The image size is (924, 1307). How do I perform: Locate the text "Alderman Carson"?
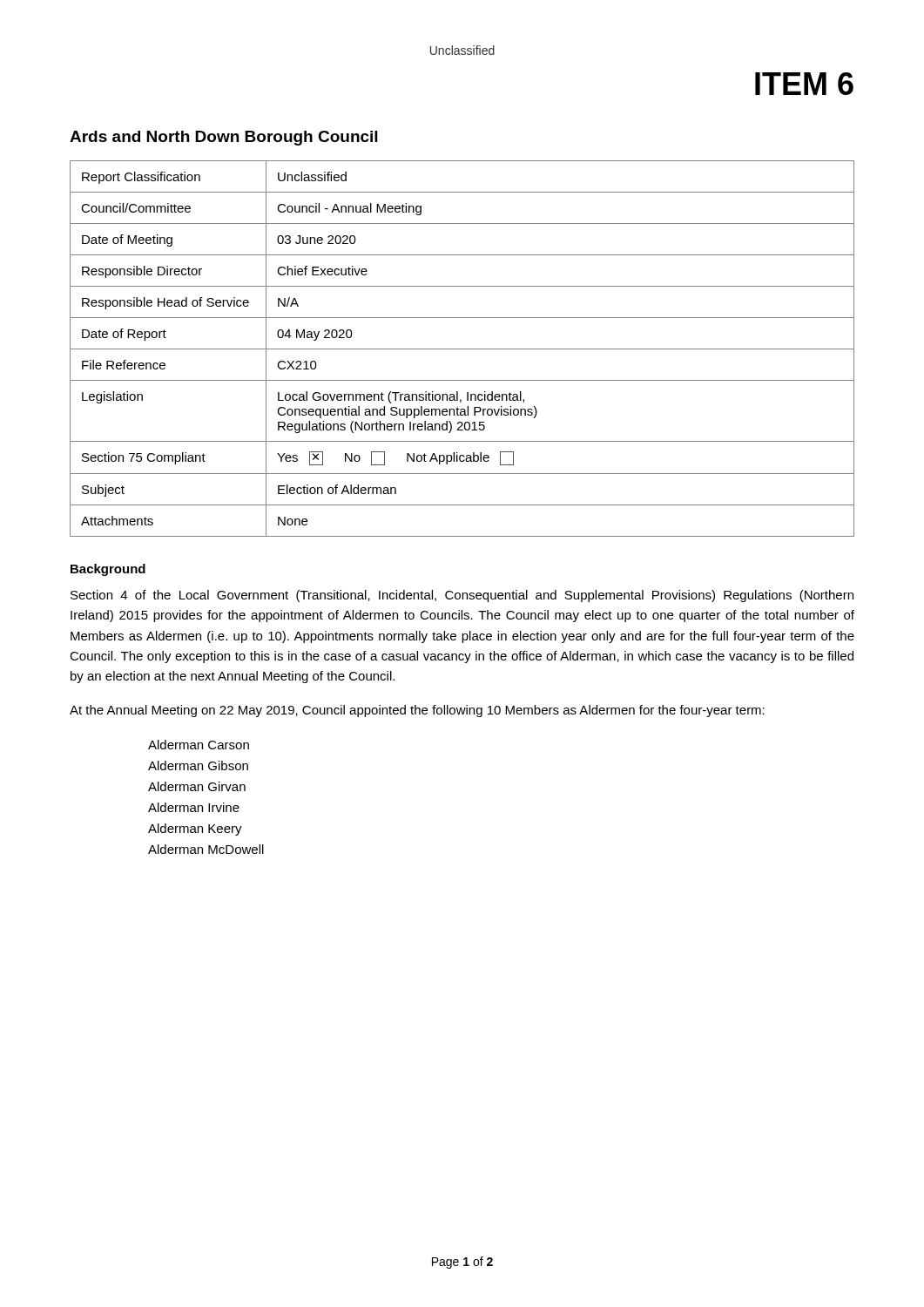pos(199,744)
